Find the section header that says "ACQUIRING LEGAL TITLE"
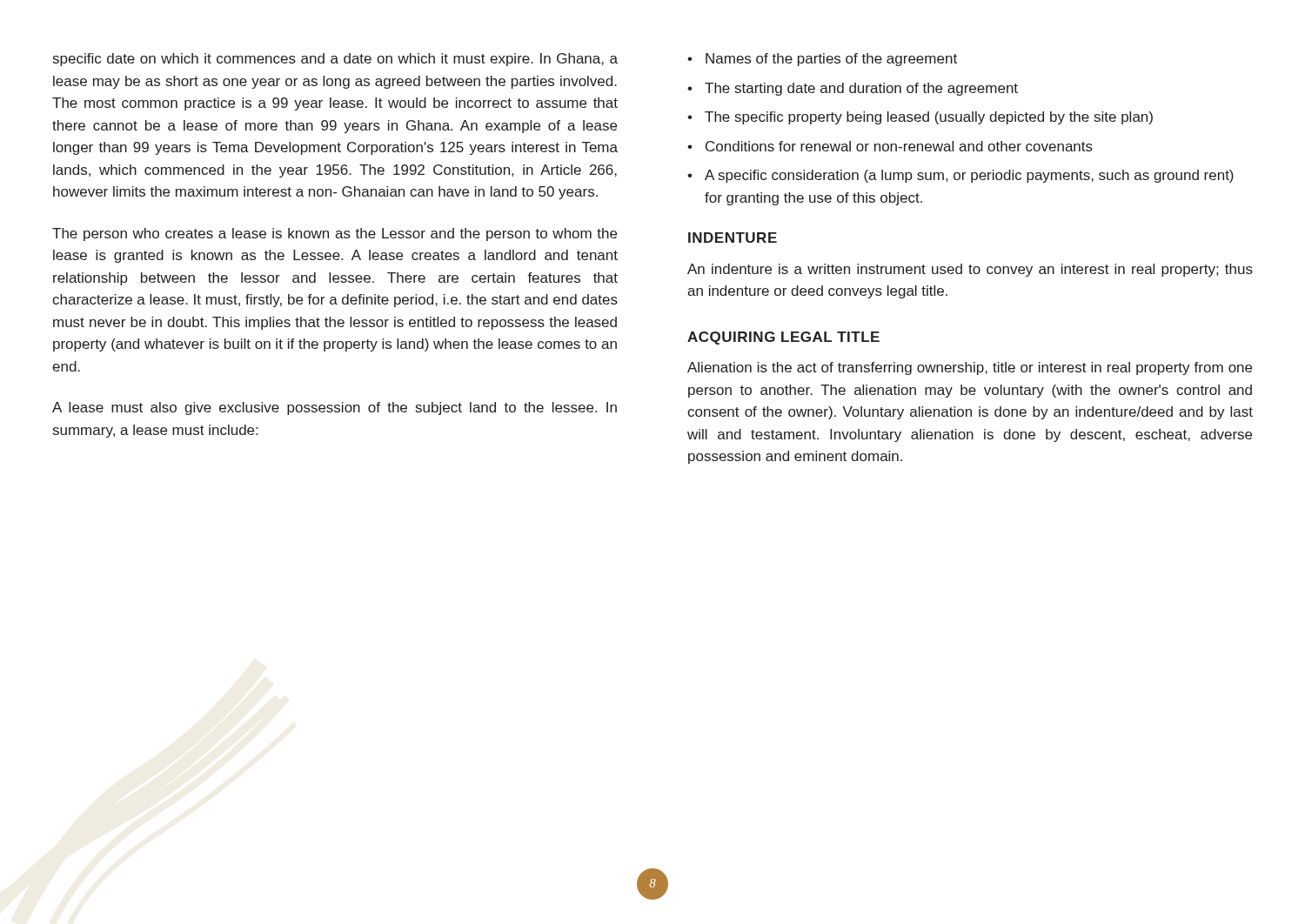Image resolution: width=1305 pixels, height=924 pixels. [x=784, y=337]
